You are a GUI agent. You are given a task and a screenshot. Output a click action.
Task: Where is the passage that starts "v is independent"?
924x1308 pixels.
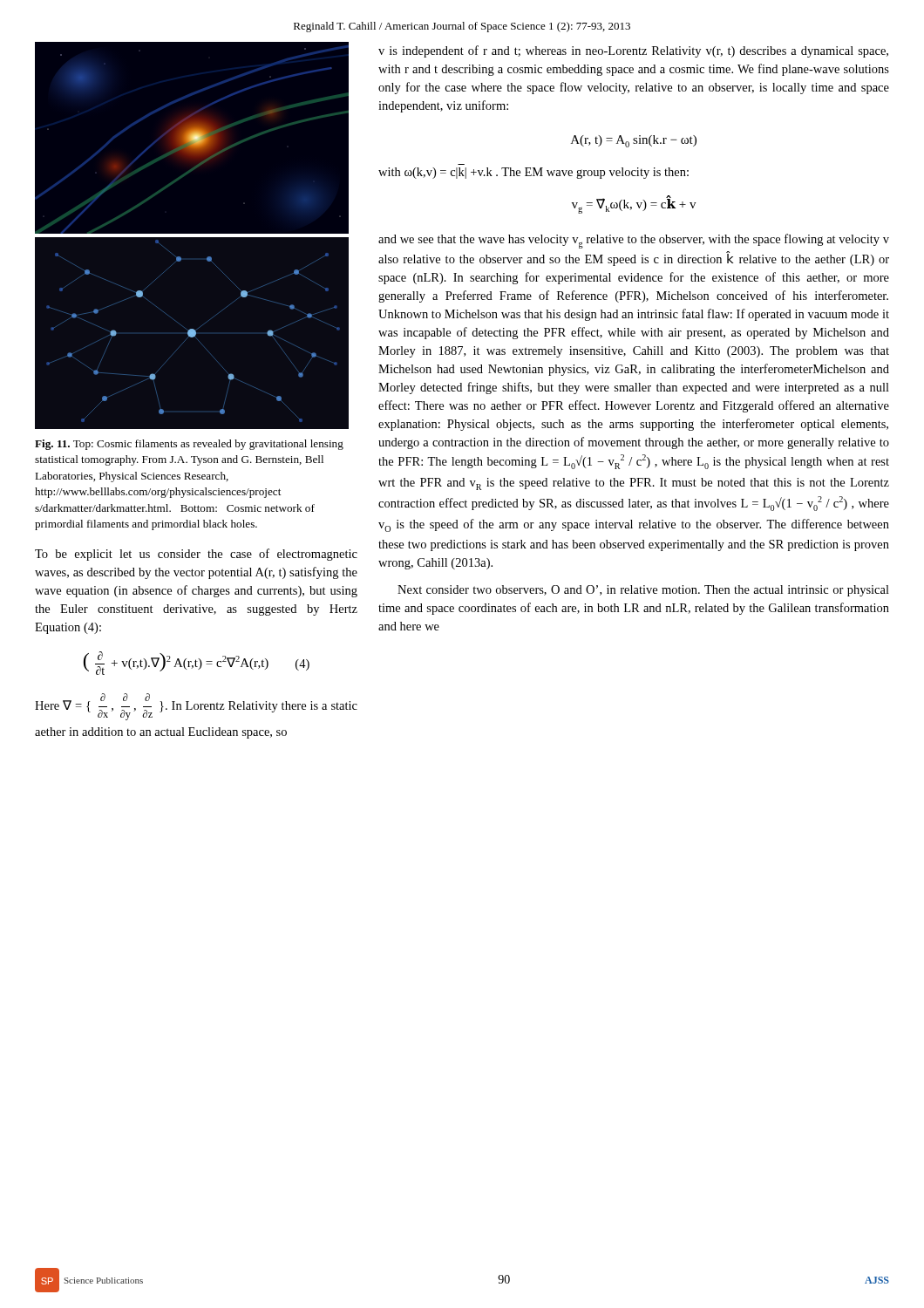634,78
